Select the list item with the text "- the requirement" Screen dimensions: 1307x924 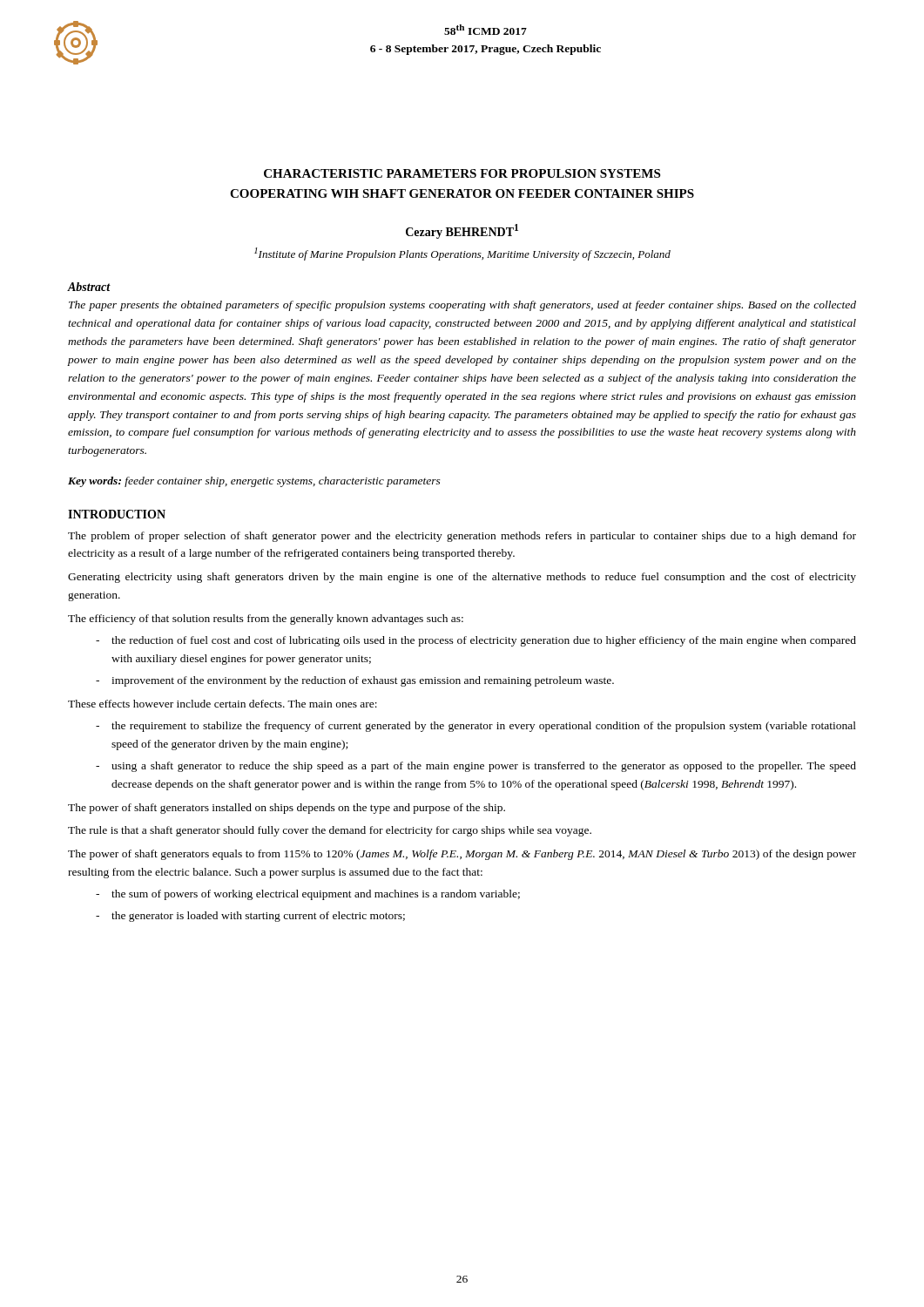pos(476,735)
